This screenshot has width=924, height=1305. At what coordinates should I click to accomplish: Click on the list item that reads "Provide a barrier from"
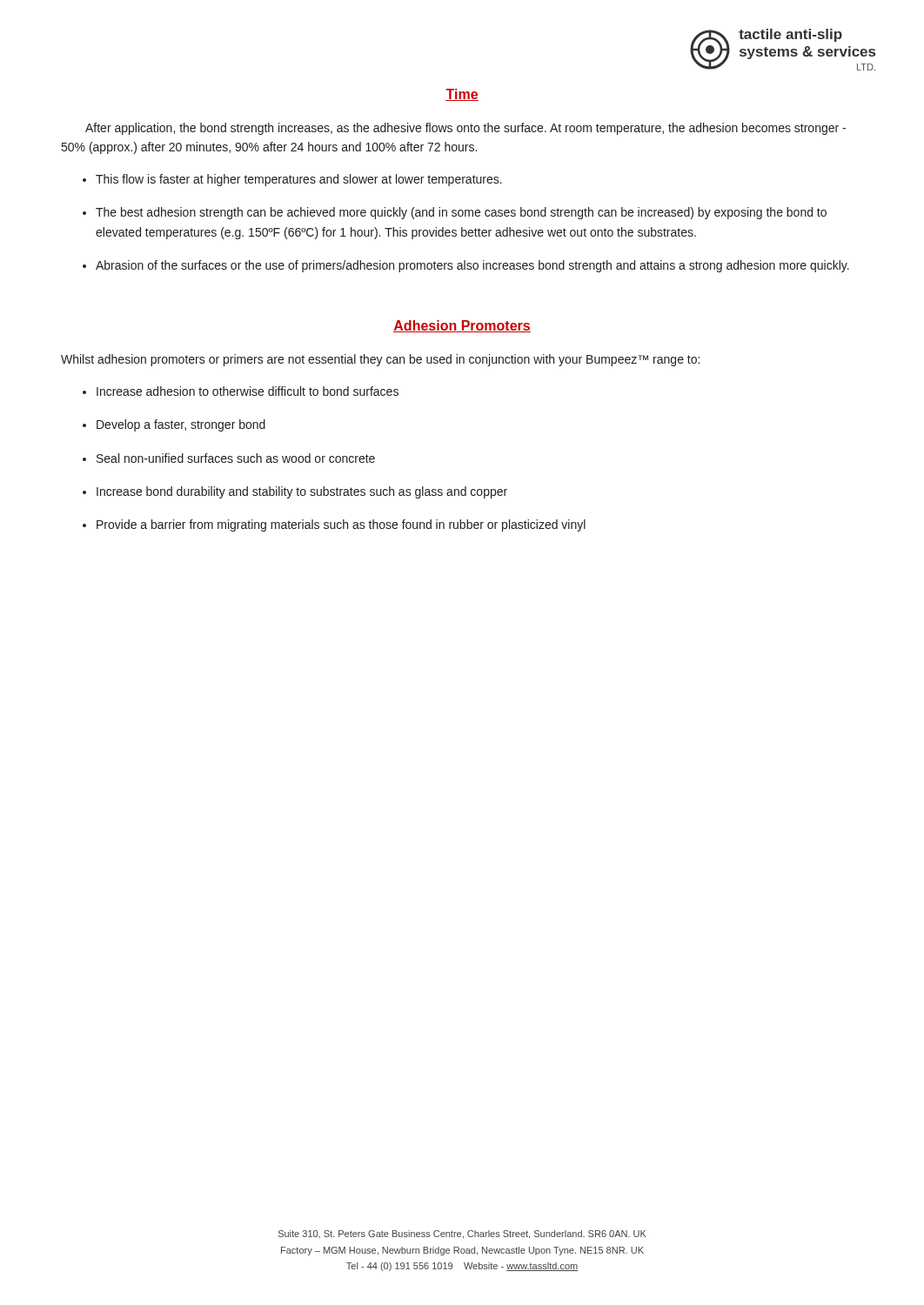(341, 525)
